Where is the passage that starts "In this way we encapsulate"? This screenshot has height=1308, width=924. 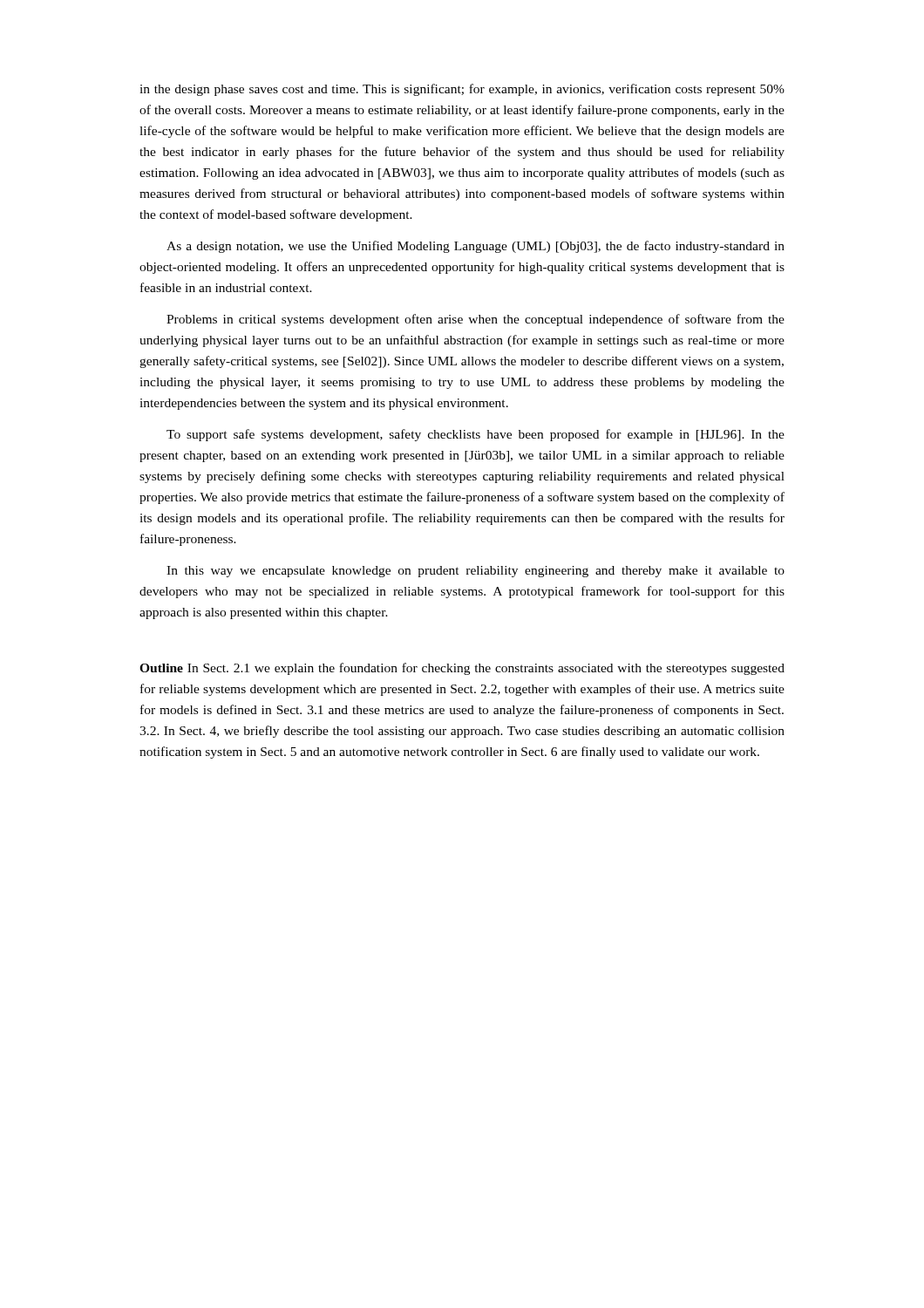[x=462, y=591]
